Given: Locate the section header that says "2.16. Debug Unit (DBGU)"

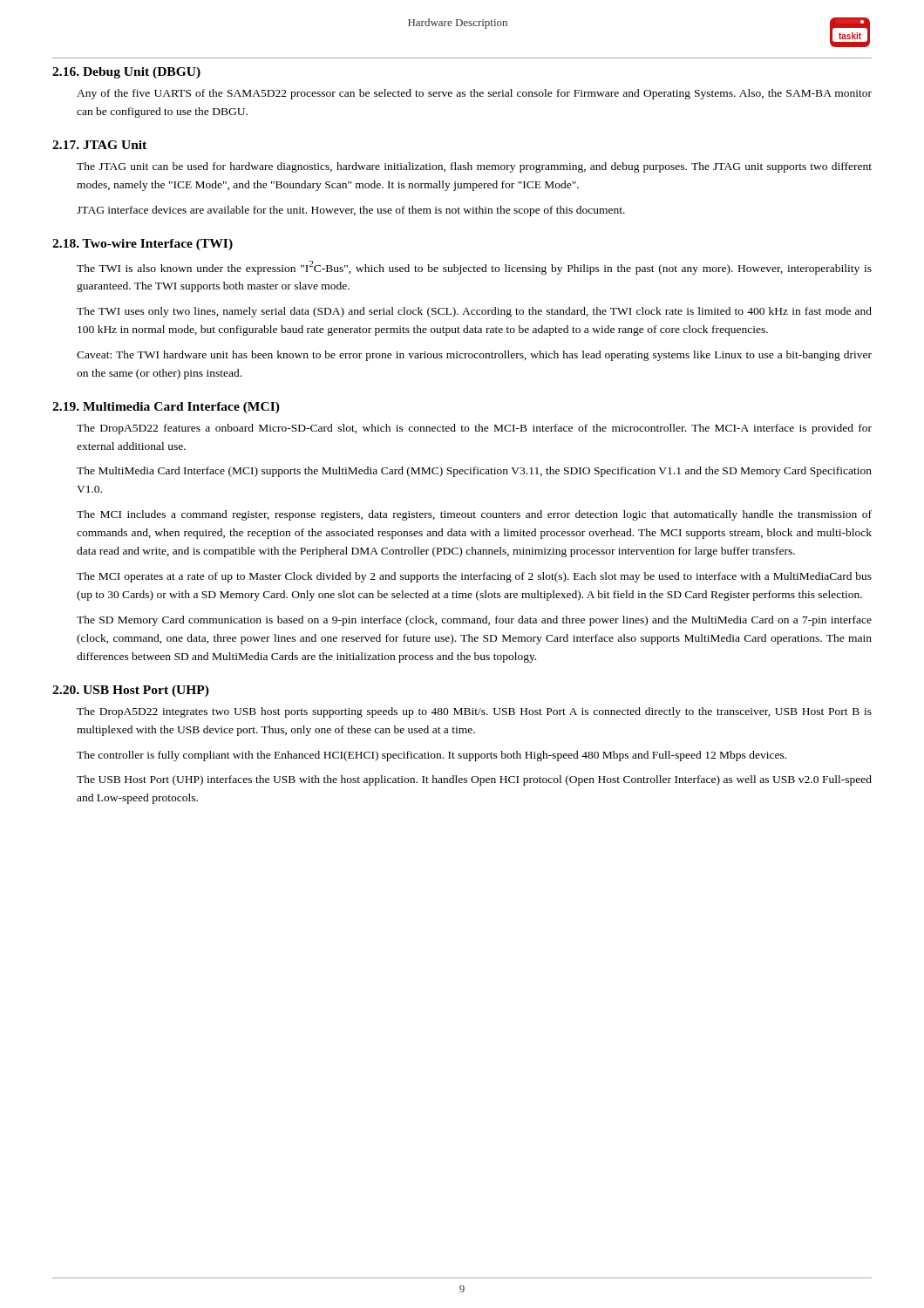Looking at the screenshot, I should (126, 71).
